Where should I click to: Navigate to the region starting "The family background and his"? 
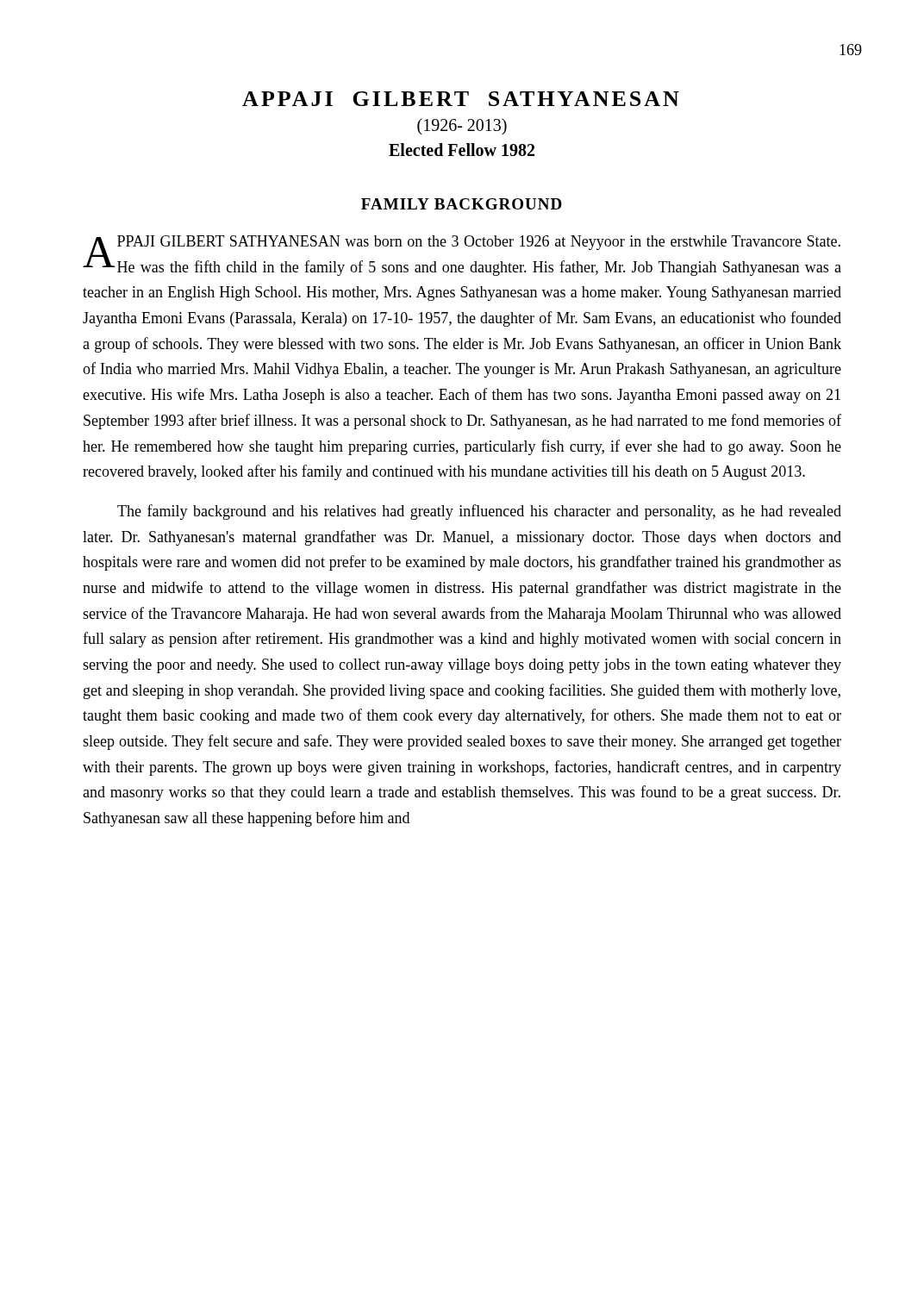(x=462, y=665)
